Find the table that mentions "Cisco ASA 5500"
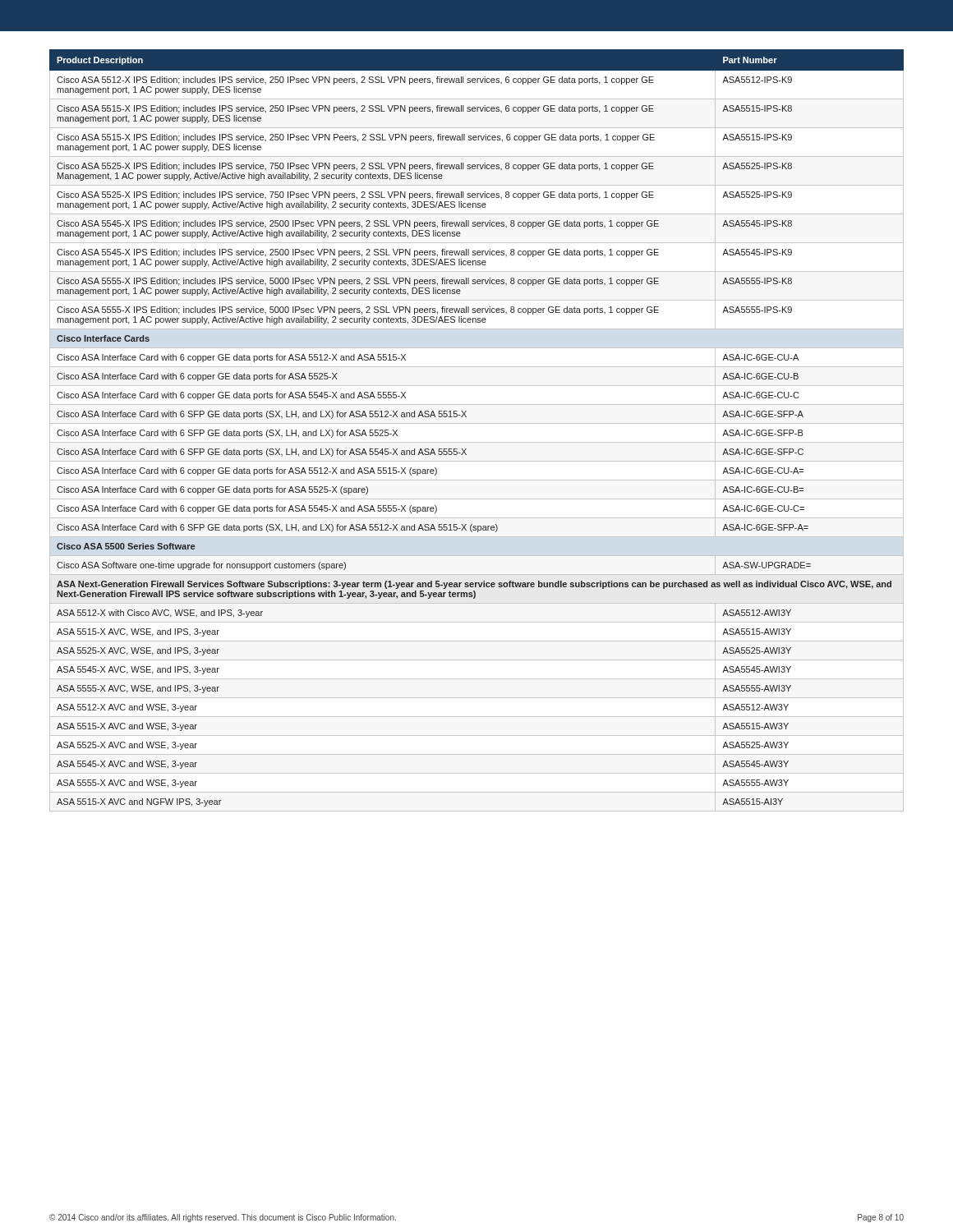Image resolution: width=953 pixels, height=1232 pixels. pos(476,430)
